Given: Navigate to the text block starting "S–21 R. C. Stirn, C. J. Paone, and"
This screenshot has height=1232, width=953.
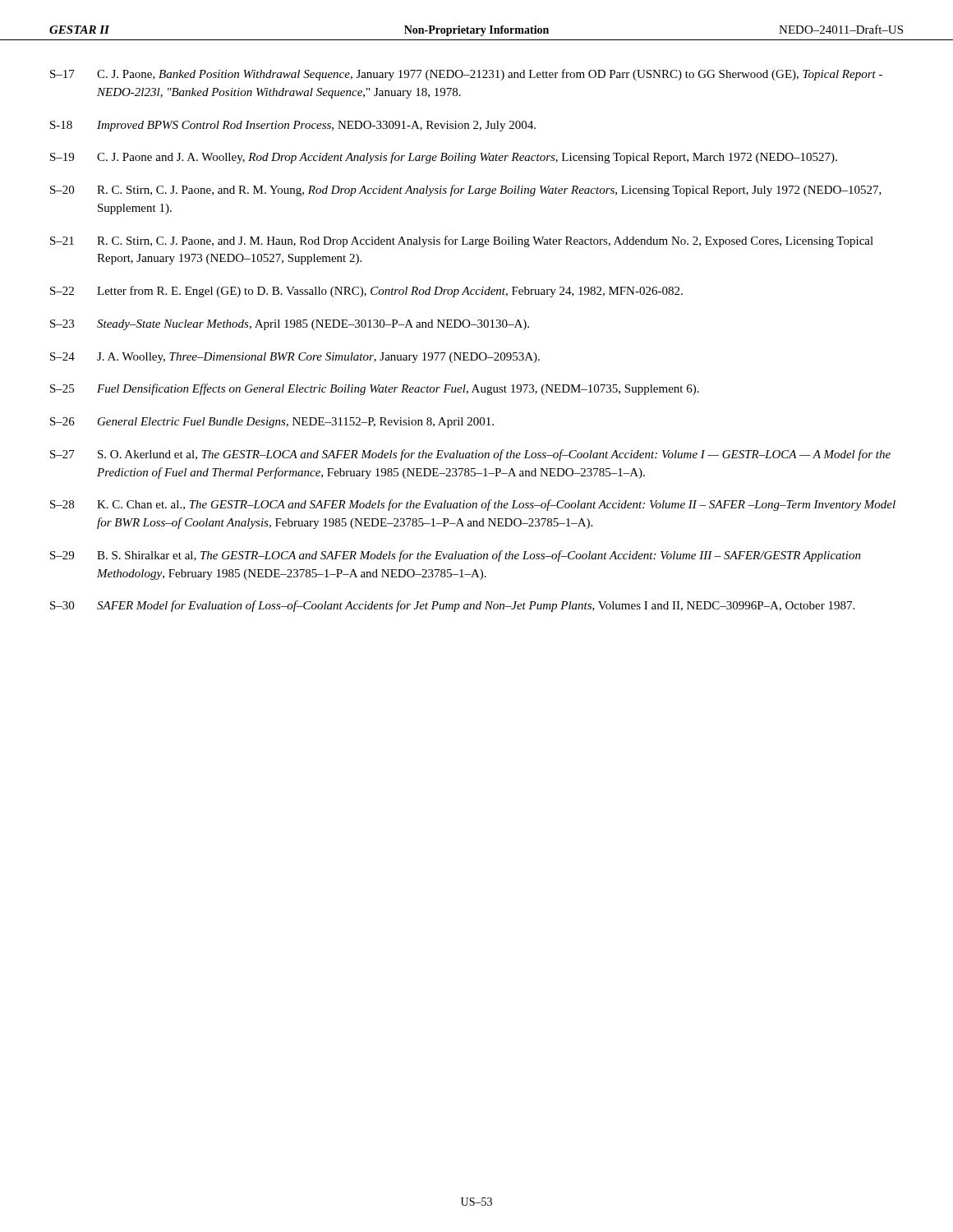Looking at the screenshot, I should 476,250.
